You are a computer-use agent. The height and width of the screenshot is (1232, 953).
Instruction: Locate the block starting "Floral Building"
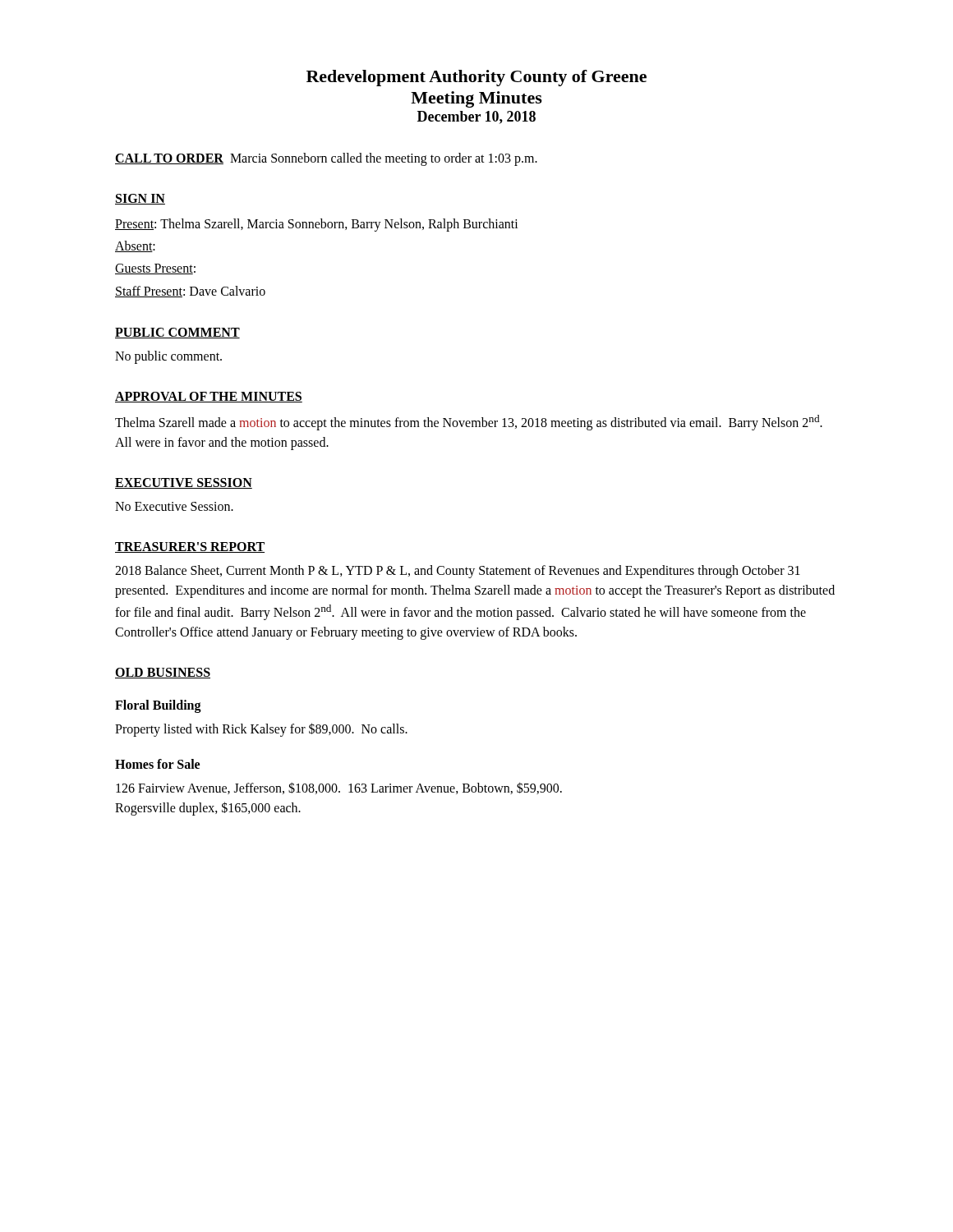[x=158, y=705]
